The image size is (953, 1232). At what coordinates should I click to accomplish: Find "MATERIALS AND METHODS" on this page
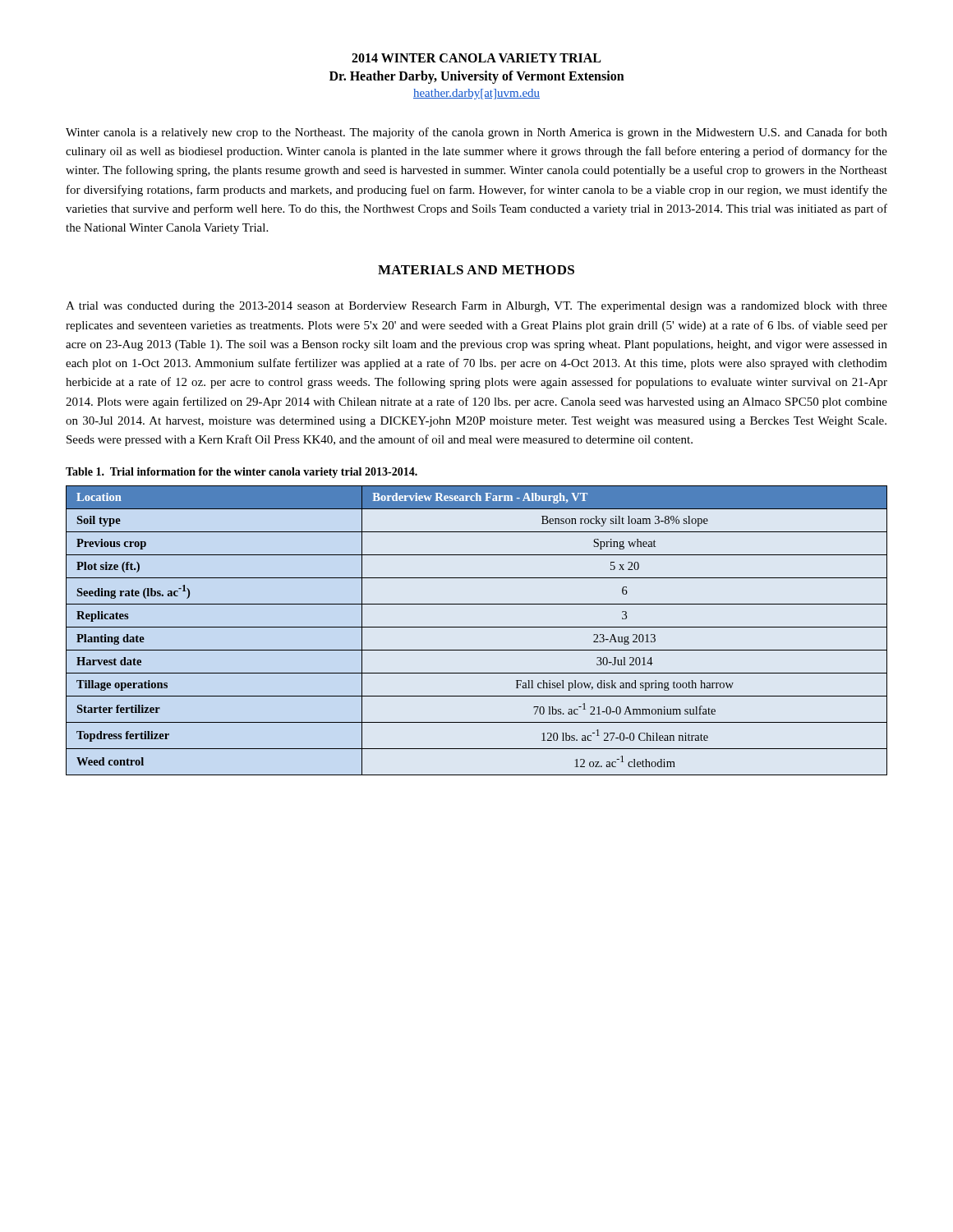pos(476,270)
